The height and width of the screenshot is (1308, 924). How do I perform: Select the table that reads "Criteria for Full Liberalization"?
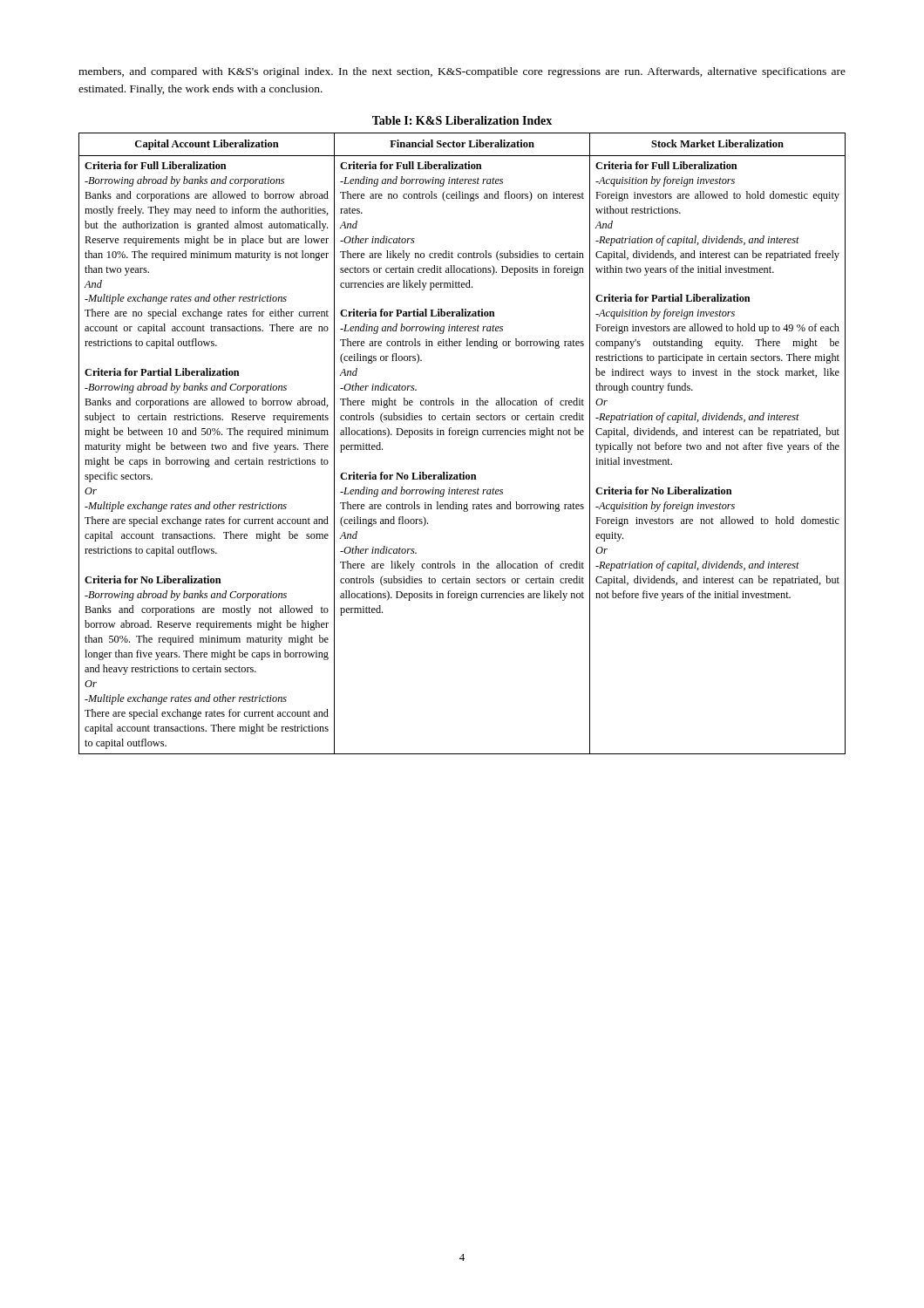[x=462, y=443]
